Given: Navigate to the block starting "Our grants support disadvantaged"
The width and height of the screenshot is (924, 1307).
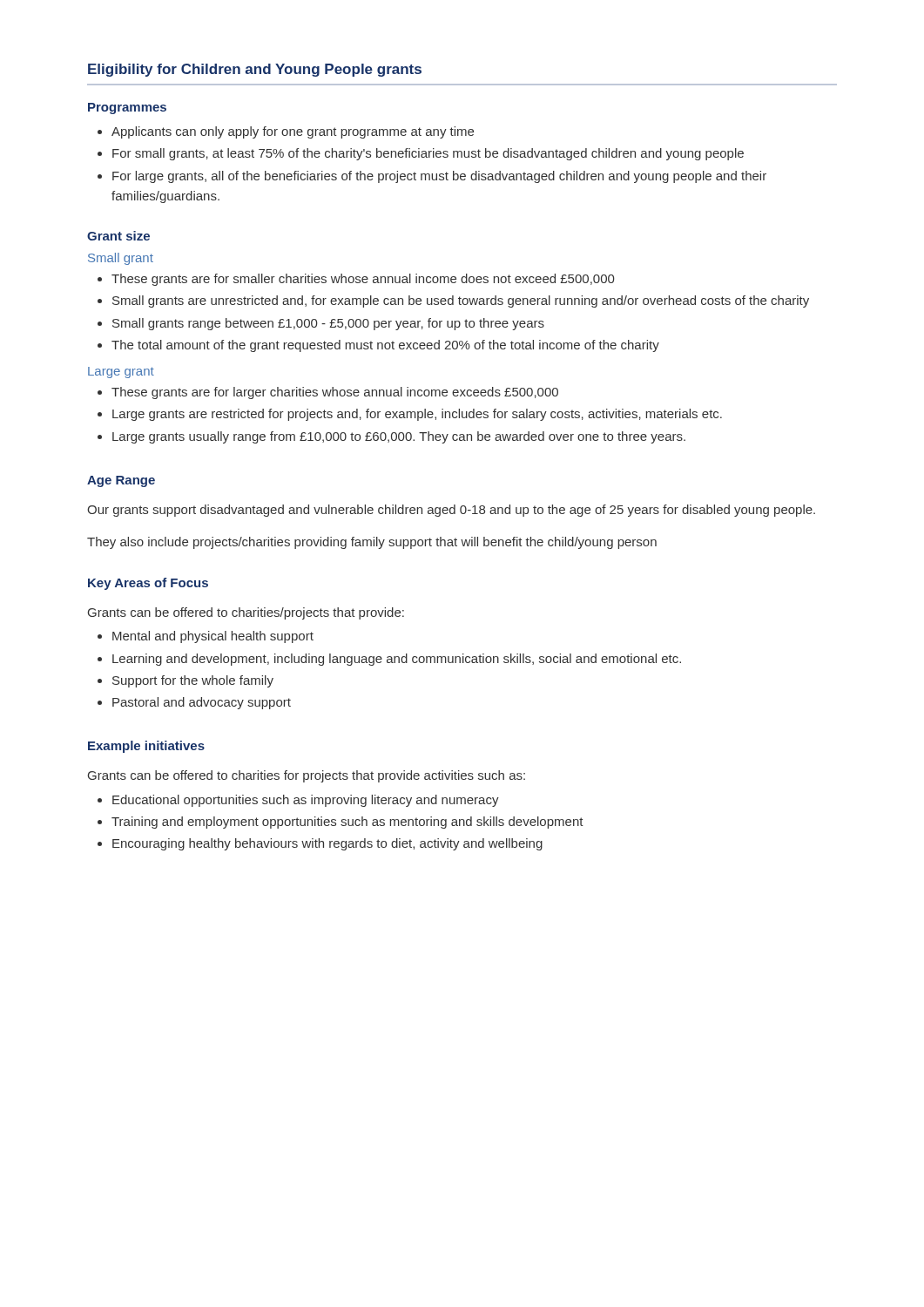Looking at the screenshot, I should pos(462,510).
